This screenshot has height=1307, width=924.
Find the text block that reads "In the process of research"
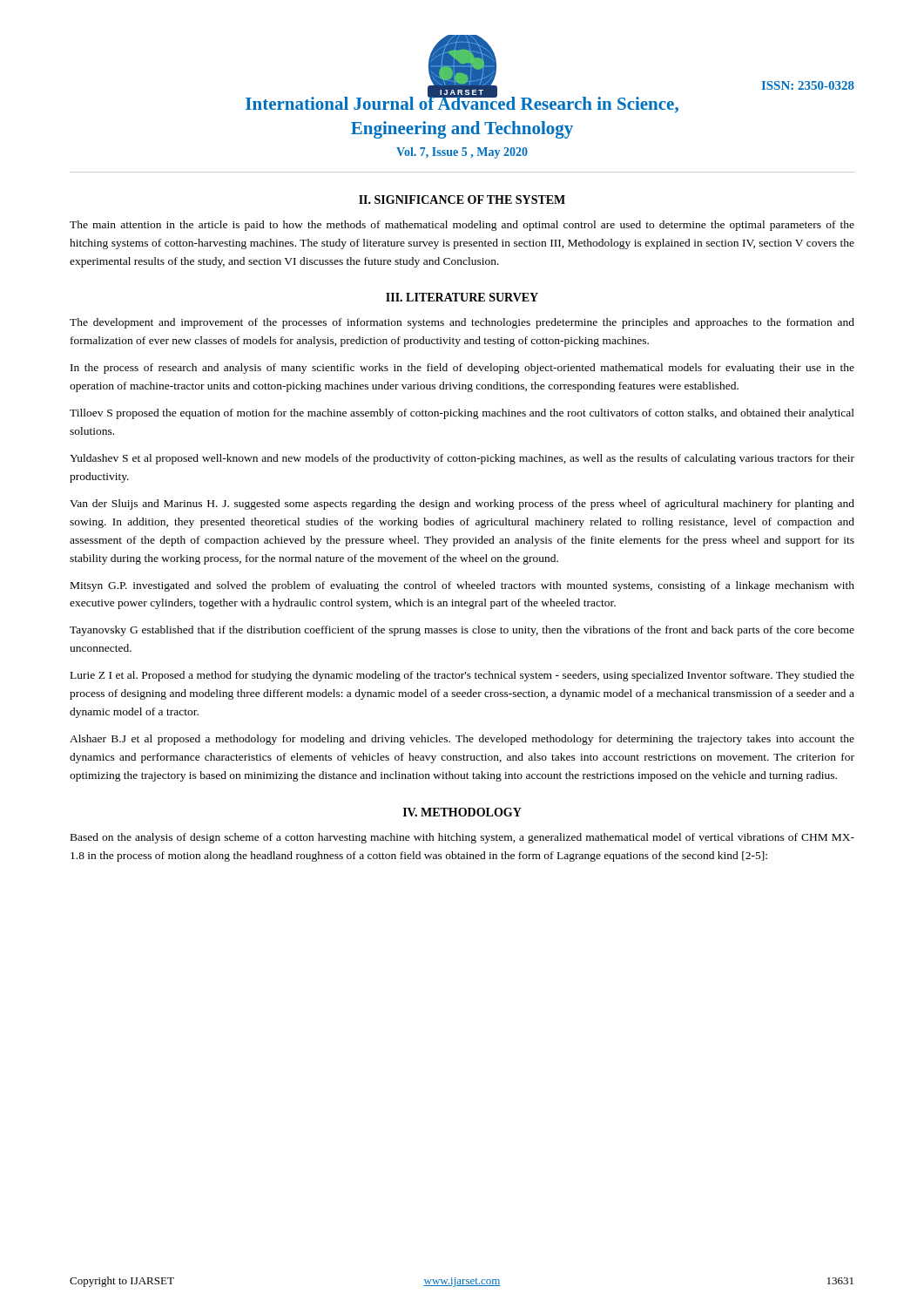[x=462, y=377]
